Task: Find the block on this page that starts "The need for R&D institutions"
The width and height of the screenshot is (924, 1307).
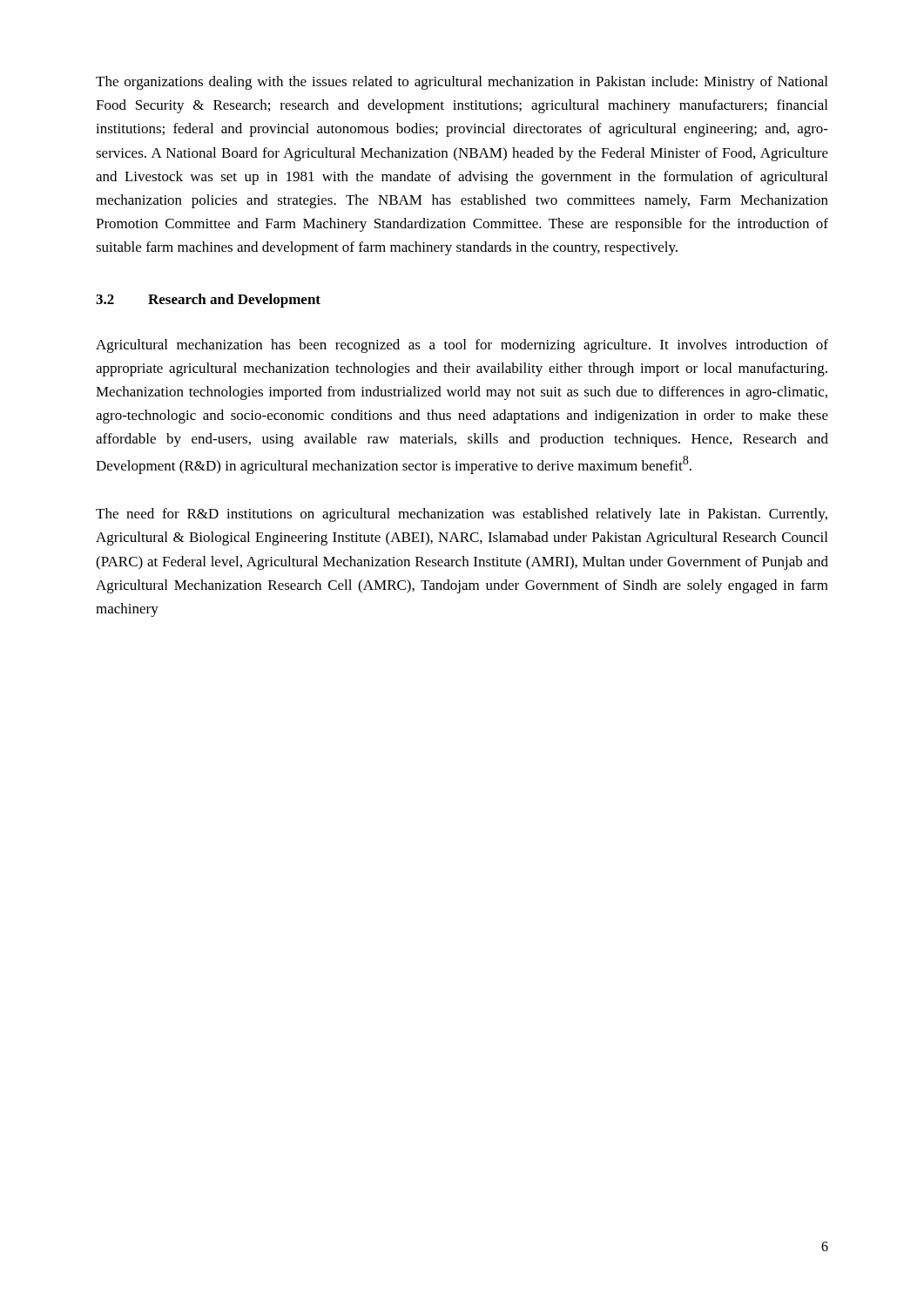Action: [x=462, y=561]
